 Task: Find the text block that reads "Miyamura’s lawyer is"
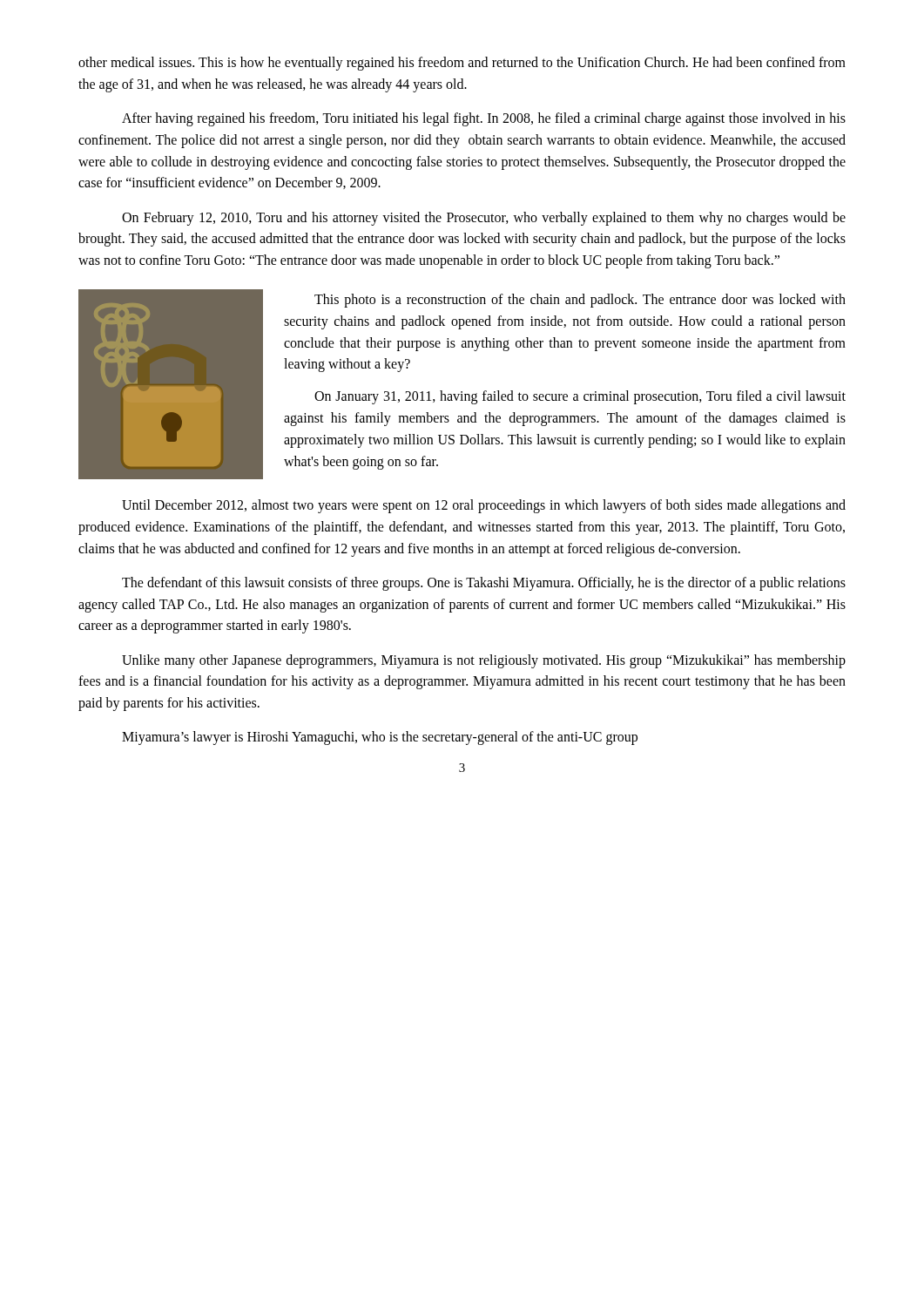coord(380,737)
